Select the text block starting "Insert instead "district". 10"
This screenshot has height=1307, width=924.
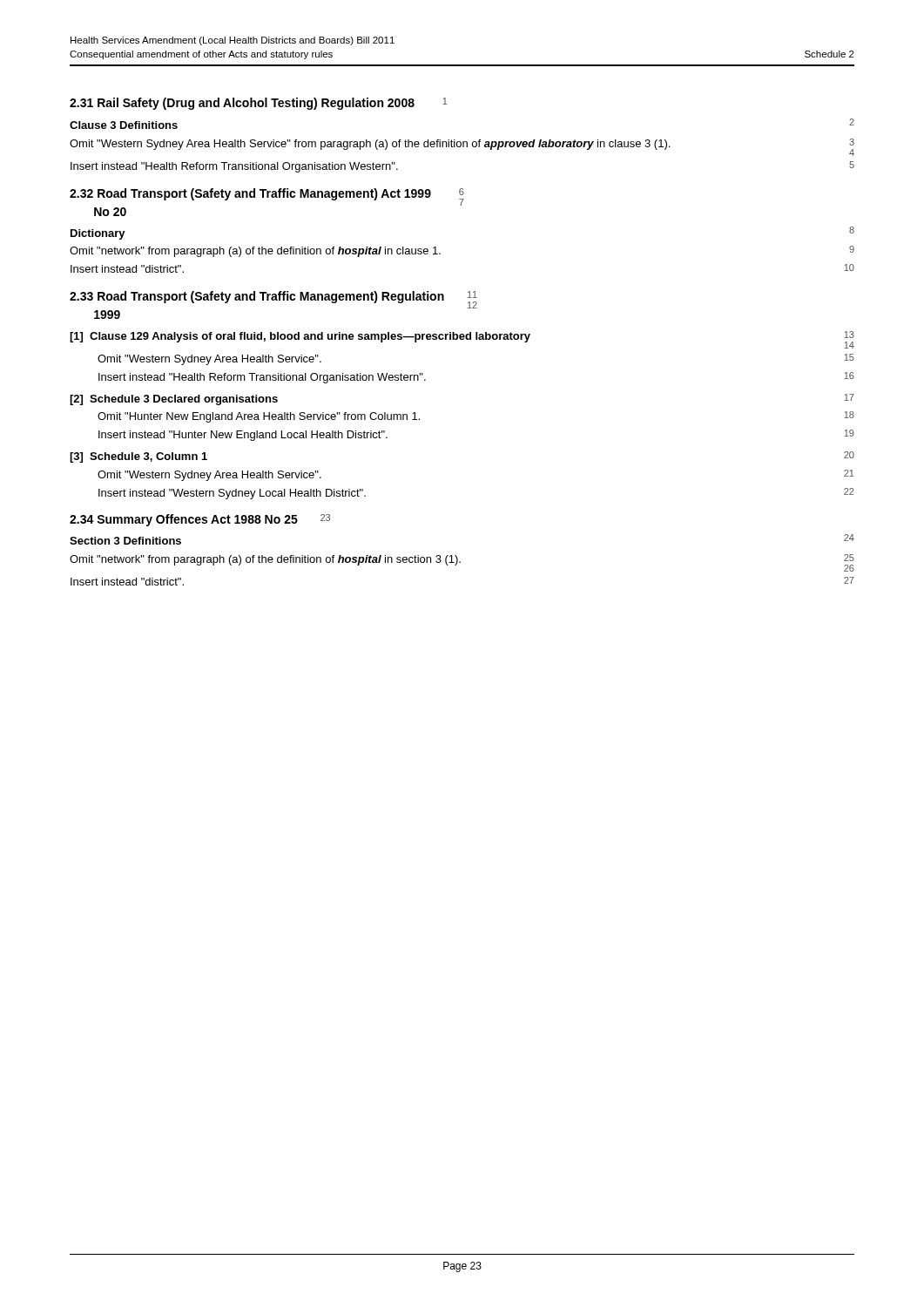(130, 268)
